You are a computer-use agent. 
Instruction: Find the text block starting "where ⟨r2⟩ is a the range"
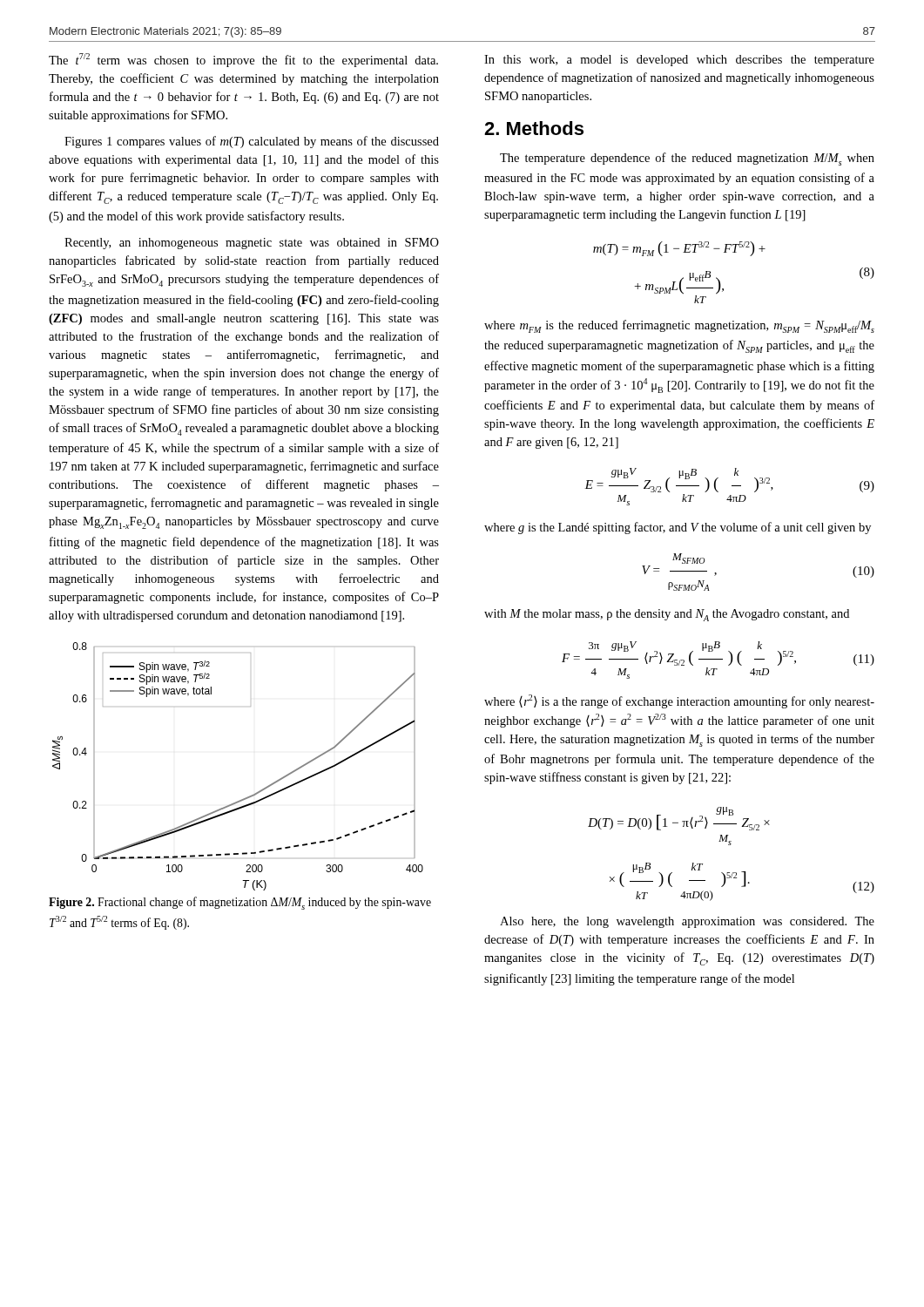(679, 739)
